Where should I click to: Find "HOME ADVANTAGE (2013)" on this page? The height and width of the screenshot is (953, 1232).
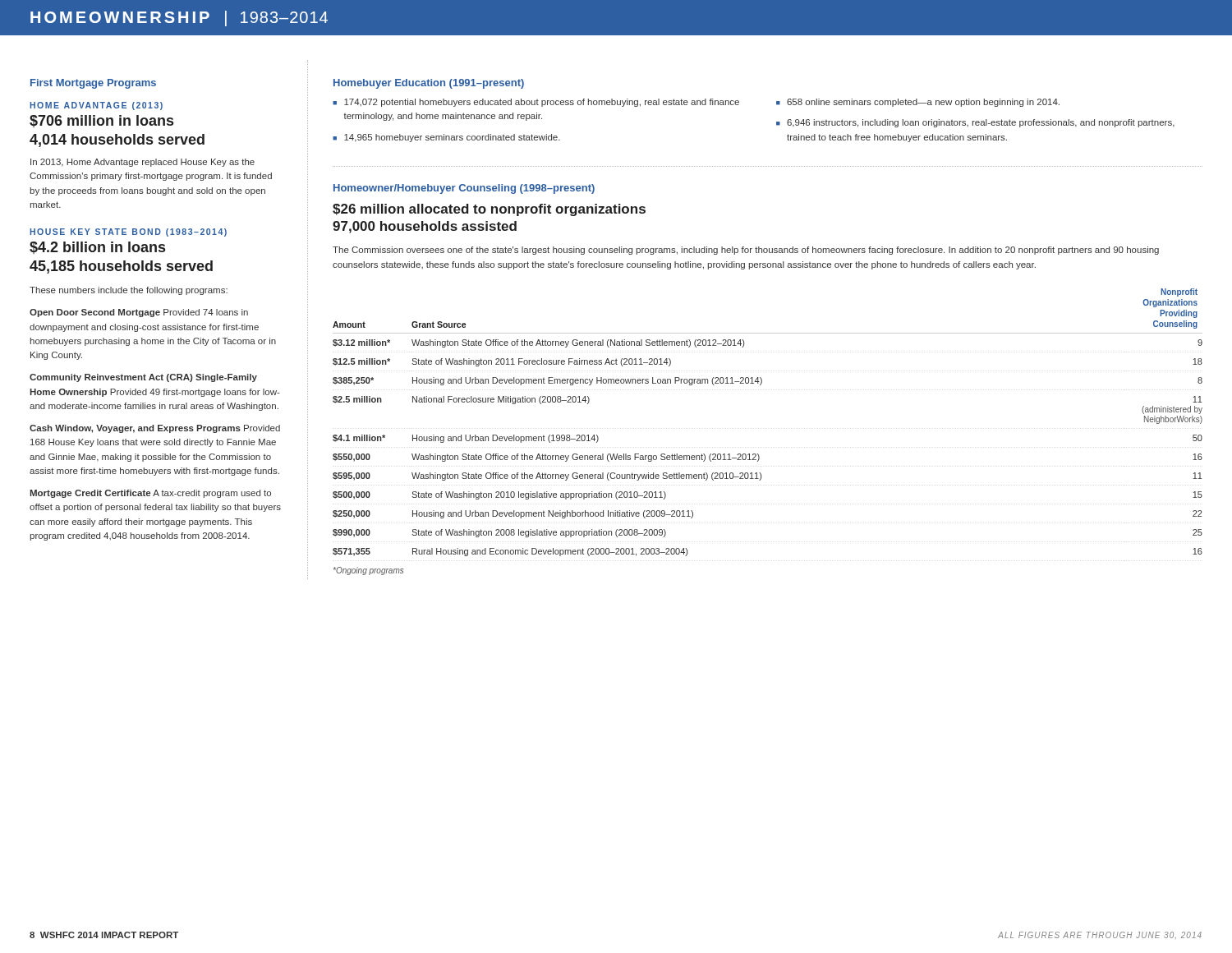[x=97, y=105]
